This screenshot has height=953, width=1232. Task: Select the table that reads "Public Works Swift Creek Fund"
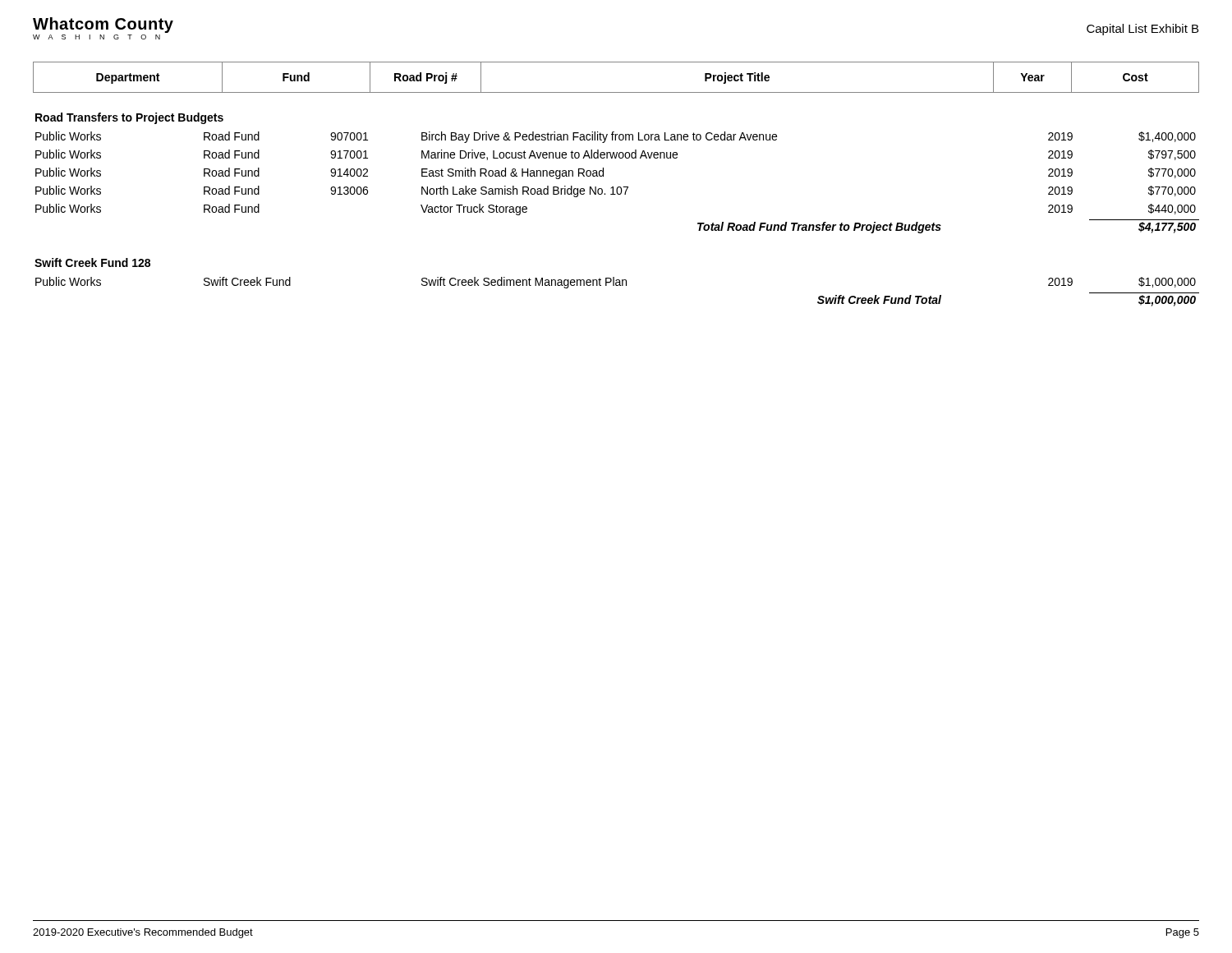pyautogui.click(x=616, y=290)
